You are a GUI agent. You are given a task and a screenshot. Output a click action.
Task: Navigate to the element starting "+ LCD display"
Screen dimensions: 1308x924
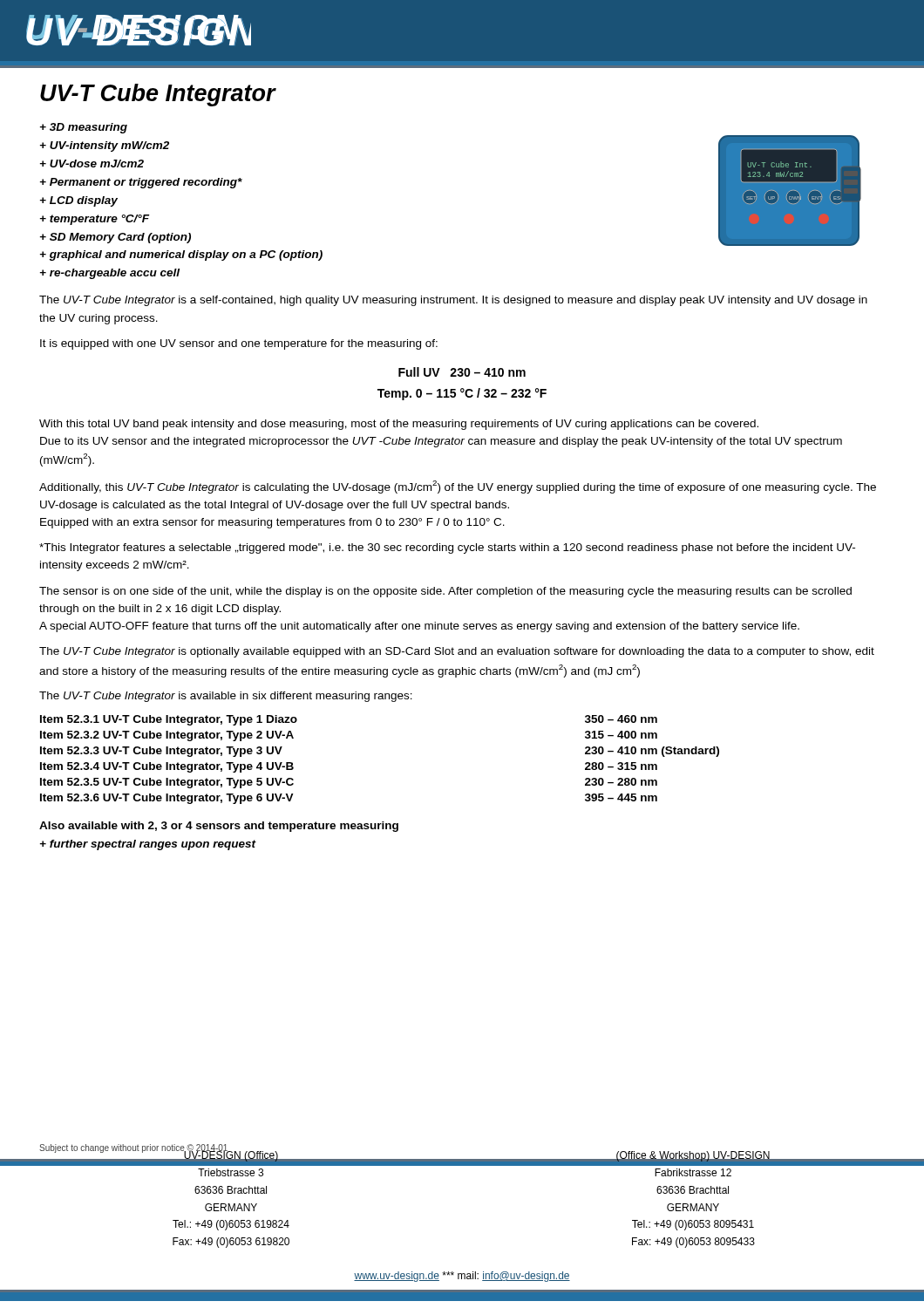pyautogui.click(x=78, y=200)
